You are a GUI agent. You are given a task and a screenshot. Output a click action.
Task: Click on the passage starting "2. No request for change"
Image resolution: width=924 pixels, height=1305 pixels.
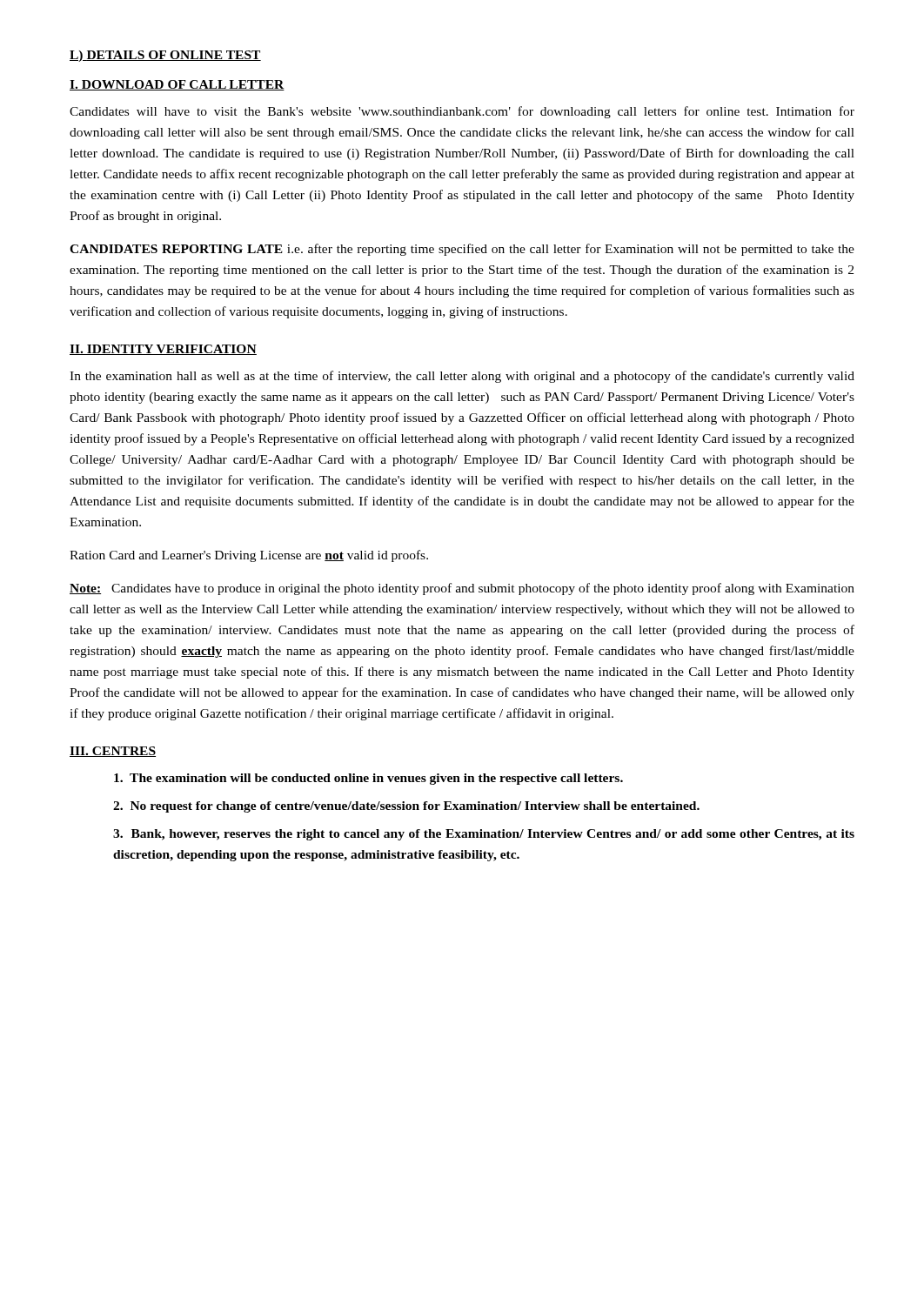click(x=406, y=806)
